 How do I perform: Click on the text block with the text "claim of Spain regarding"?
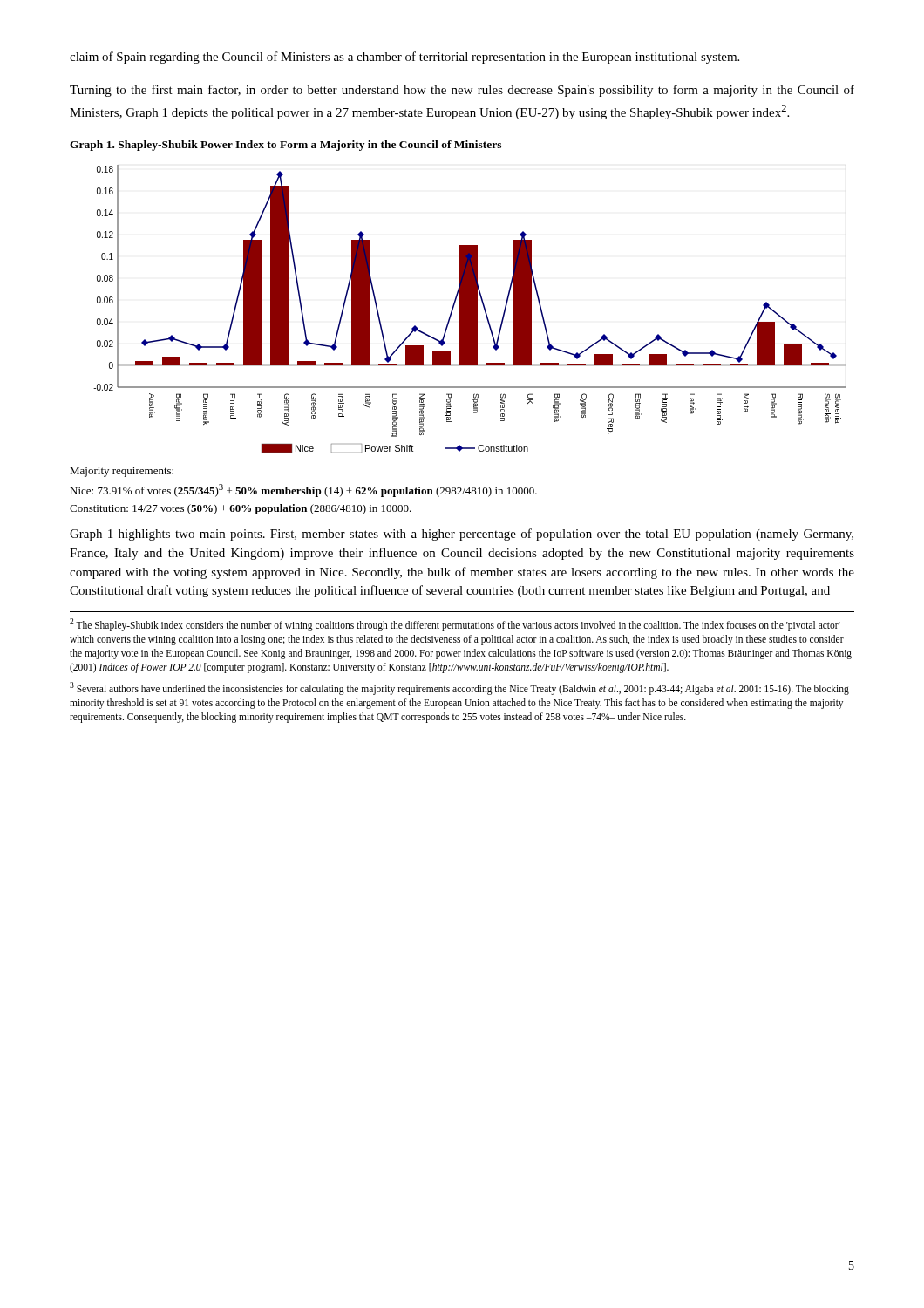click(405, 57)
